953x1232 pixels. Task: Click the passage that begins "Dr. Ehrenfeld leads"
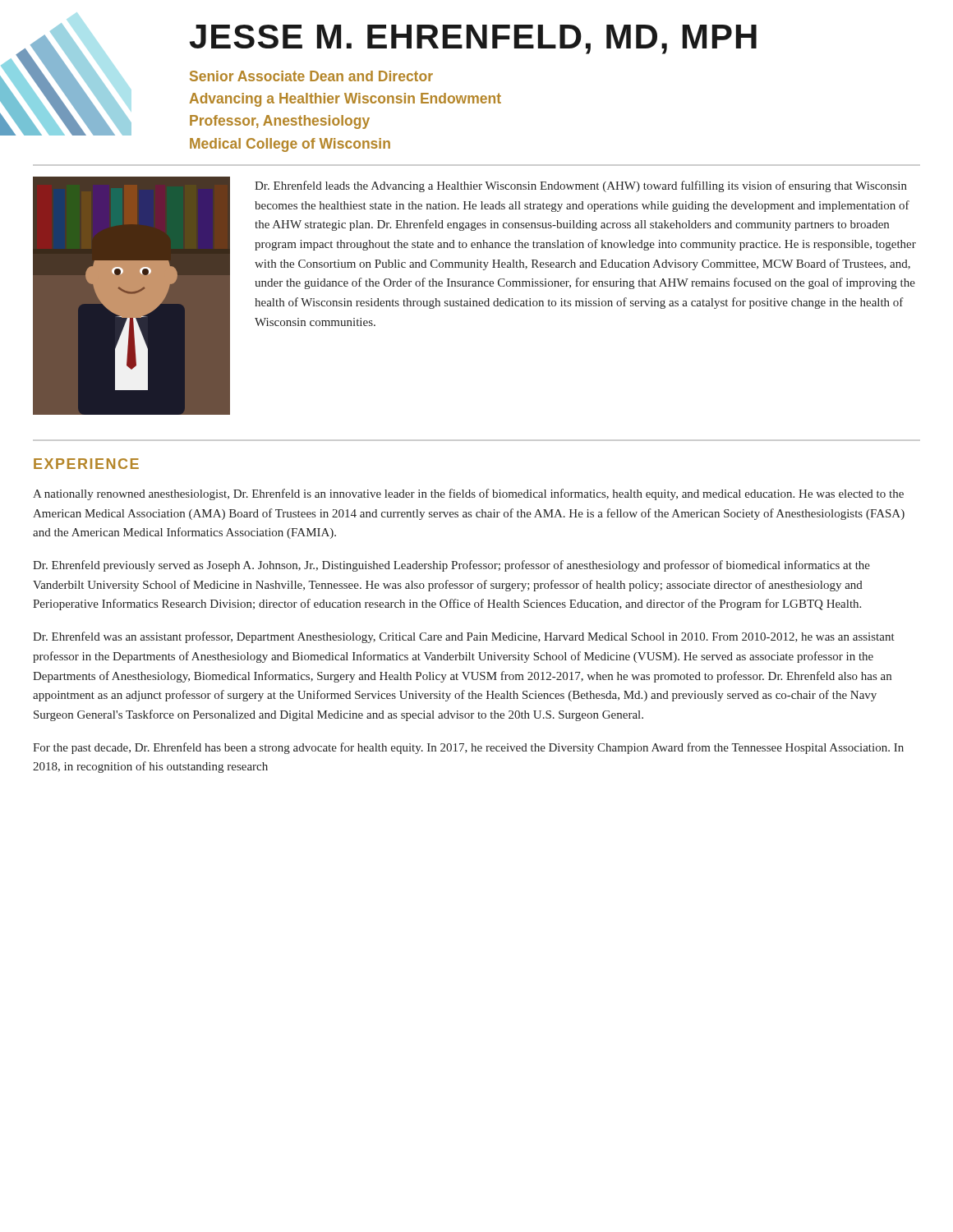(x=585, y=254)
